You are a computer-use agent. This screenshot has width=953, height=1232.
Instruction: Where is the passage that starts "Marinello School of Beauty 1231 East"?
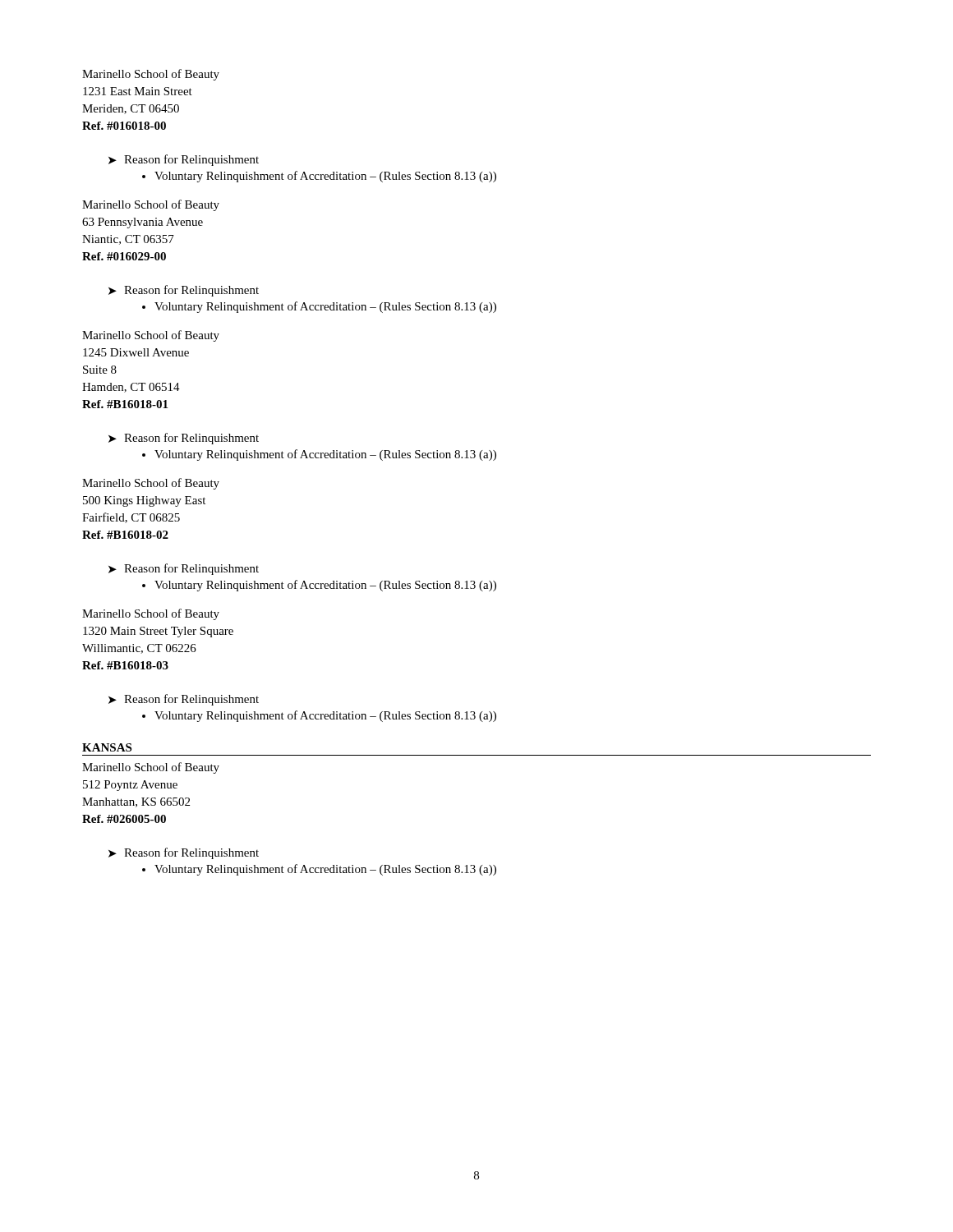click(151, 75)
